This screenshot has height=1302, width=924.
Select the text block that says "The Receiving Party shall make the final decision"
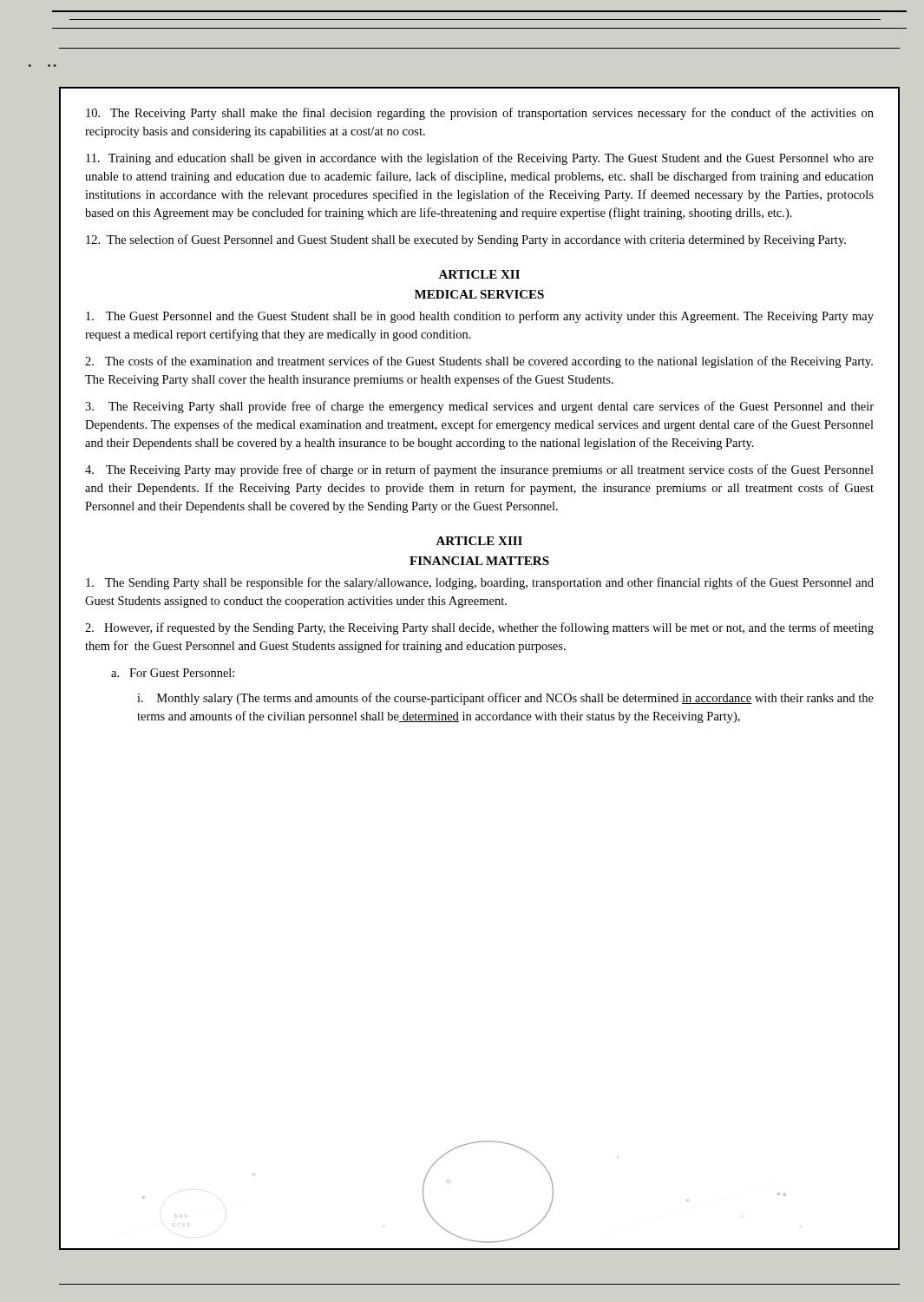click(479, 122)
